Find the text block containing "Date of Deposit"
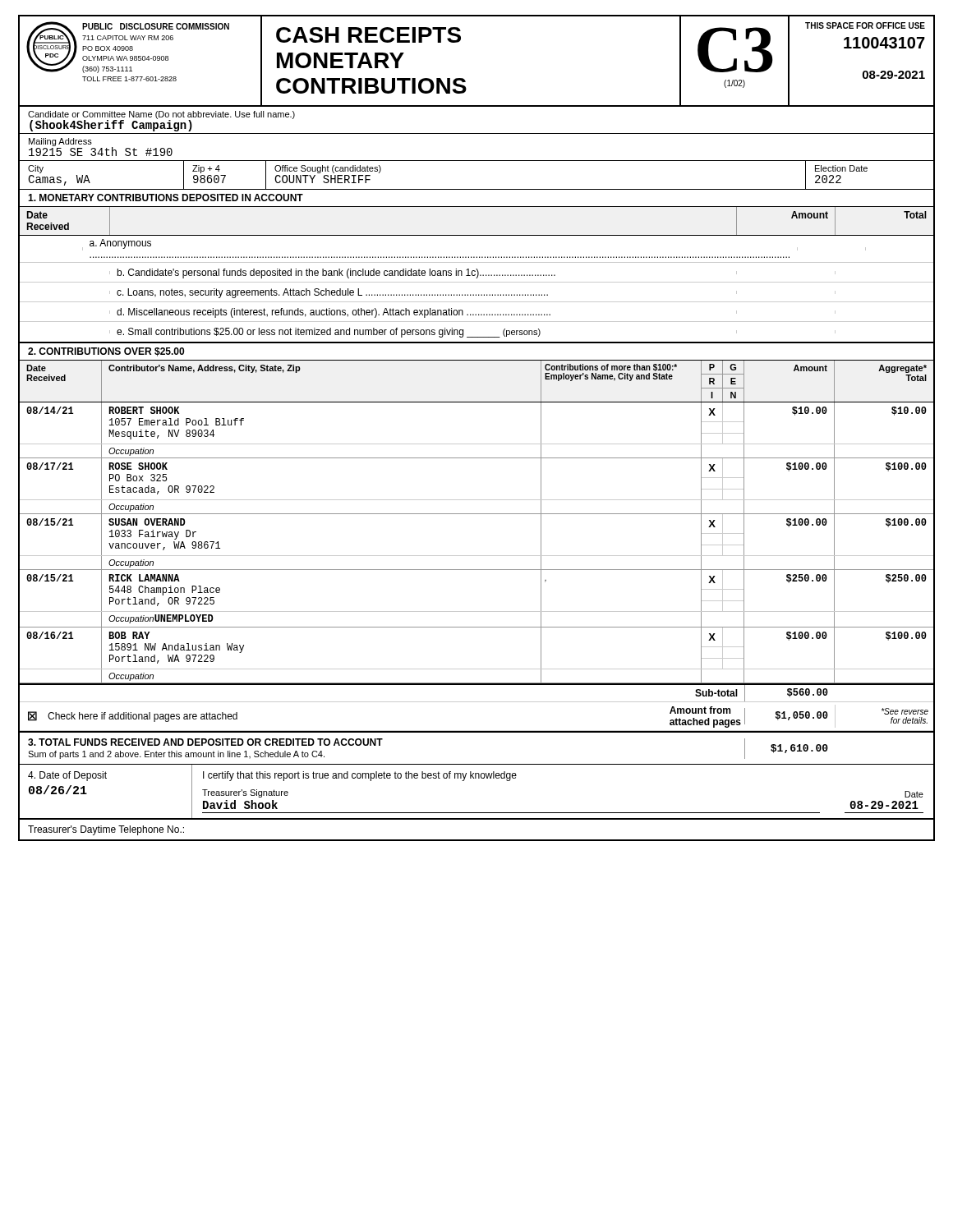This screenshot has height=1232, width=953. pos(106,784)
